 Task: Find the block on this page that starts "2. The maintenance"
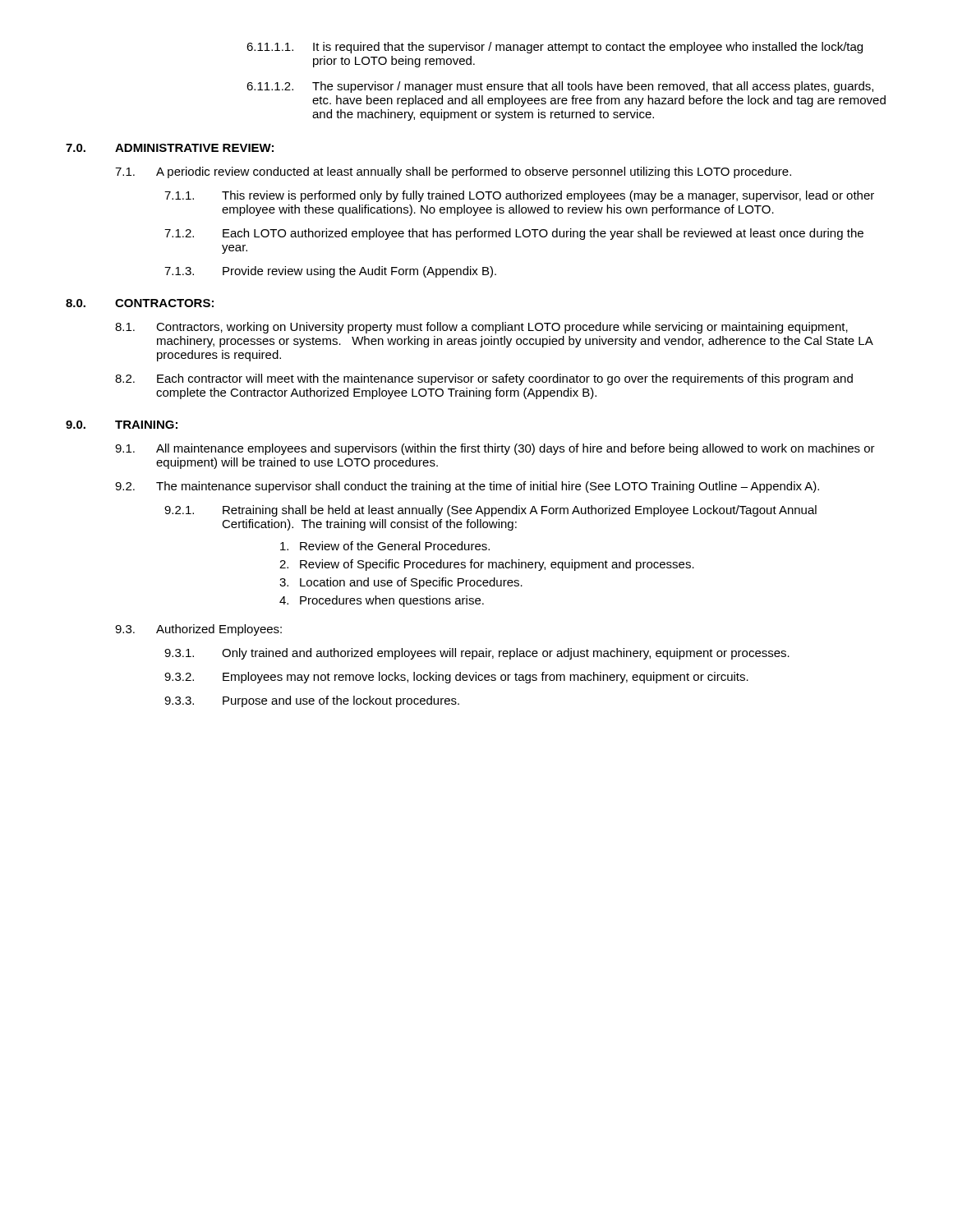(468, 486)
